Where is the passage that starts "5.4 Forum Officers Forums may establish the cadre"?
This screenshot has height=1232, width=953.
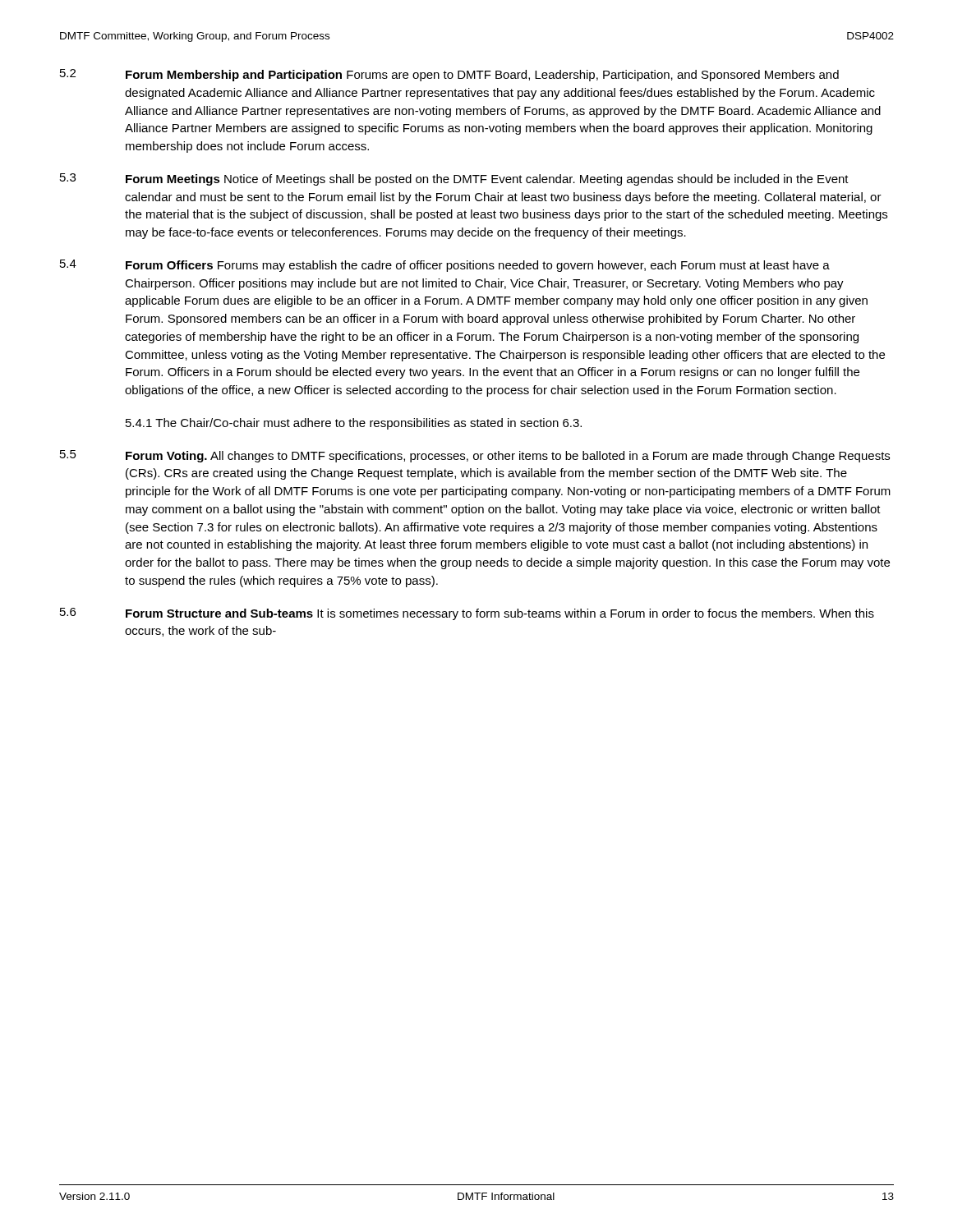[476, 327]
